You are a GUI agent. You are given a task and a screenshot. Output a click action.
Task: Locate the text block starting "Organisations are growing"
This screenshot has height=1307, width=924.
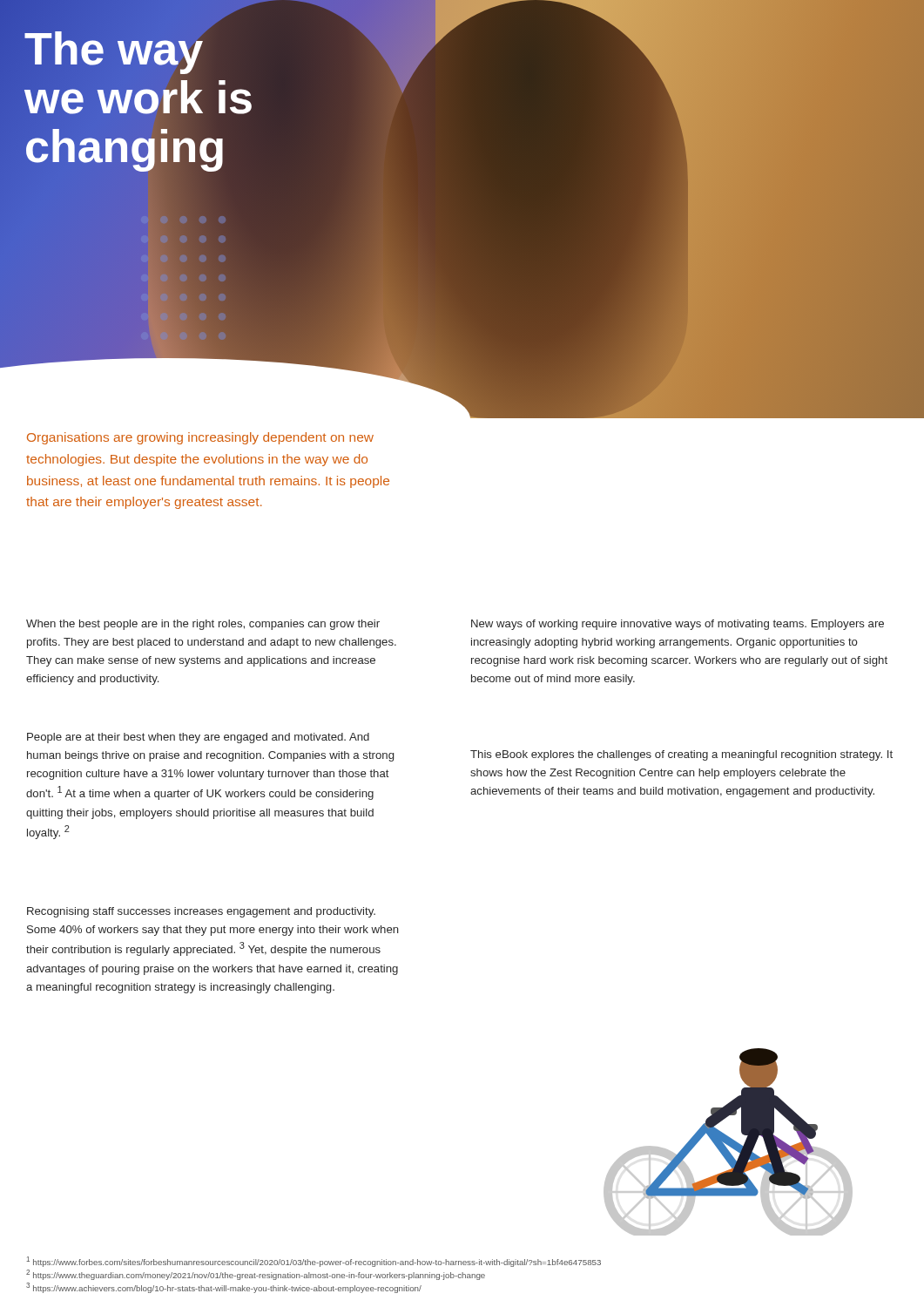(208, 469)
